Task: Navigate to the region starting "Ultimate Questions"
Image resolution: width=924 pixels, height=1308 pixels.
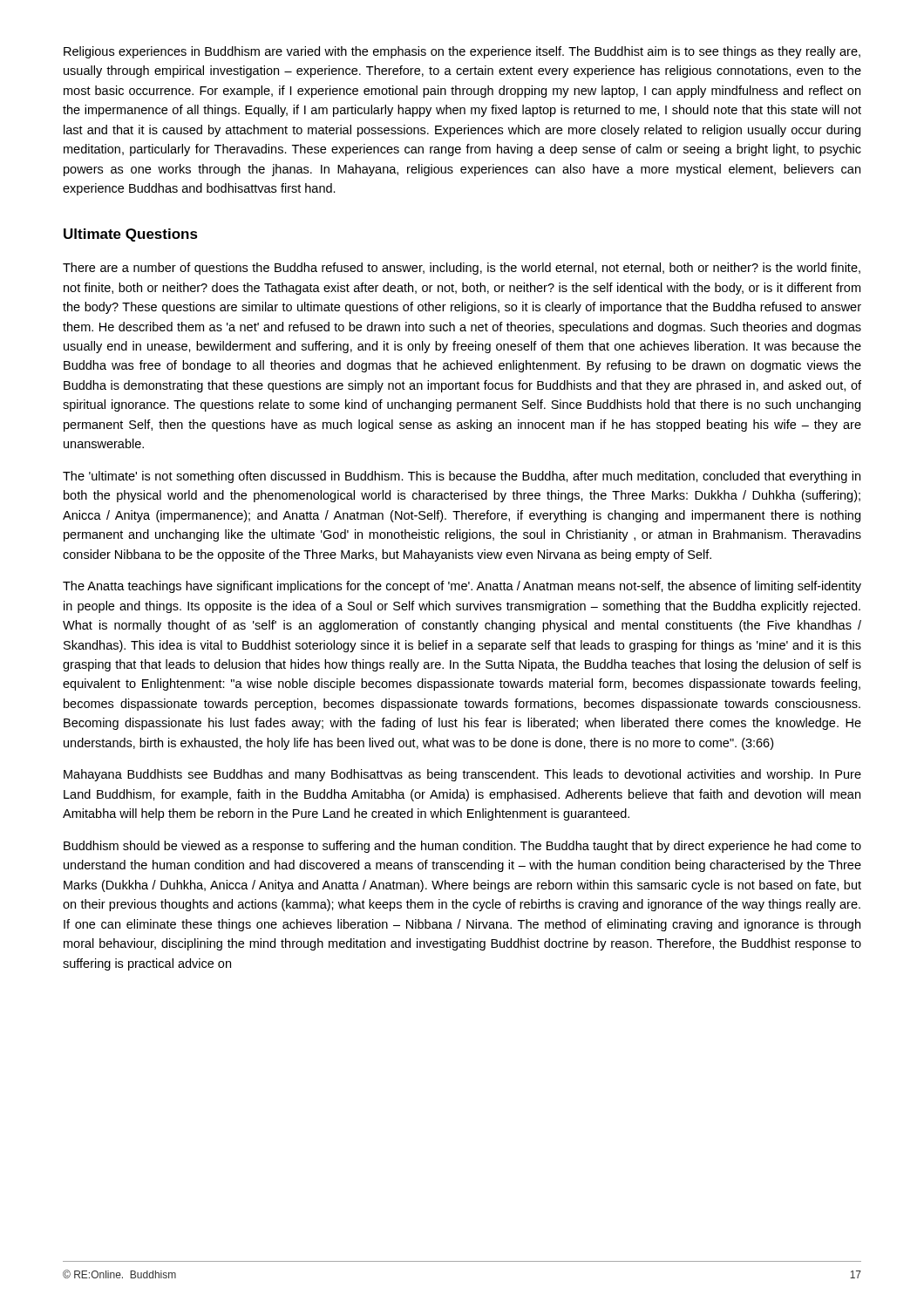Action: pos(130,234)
